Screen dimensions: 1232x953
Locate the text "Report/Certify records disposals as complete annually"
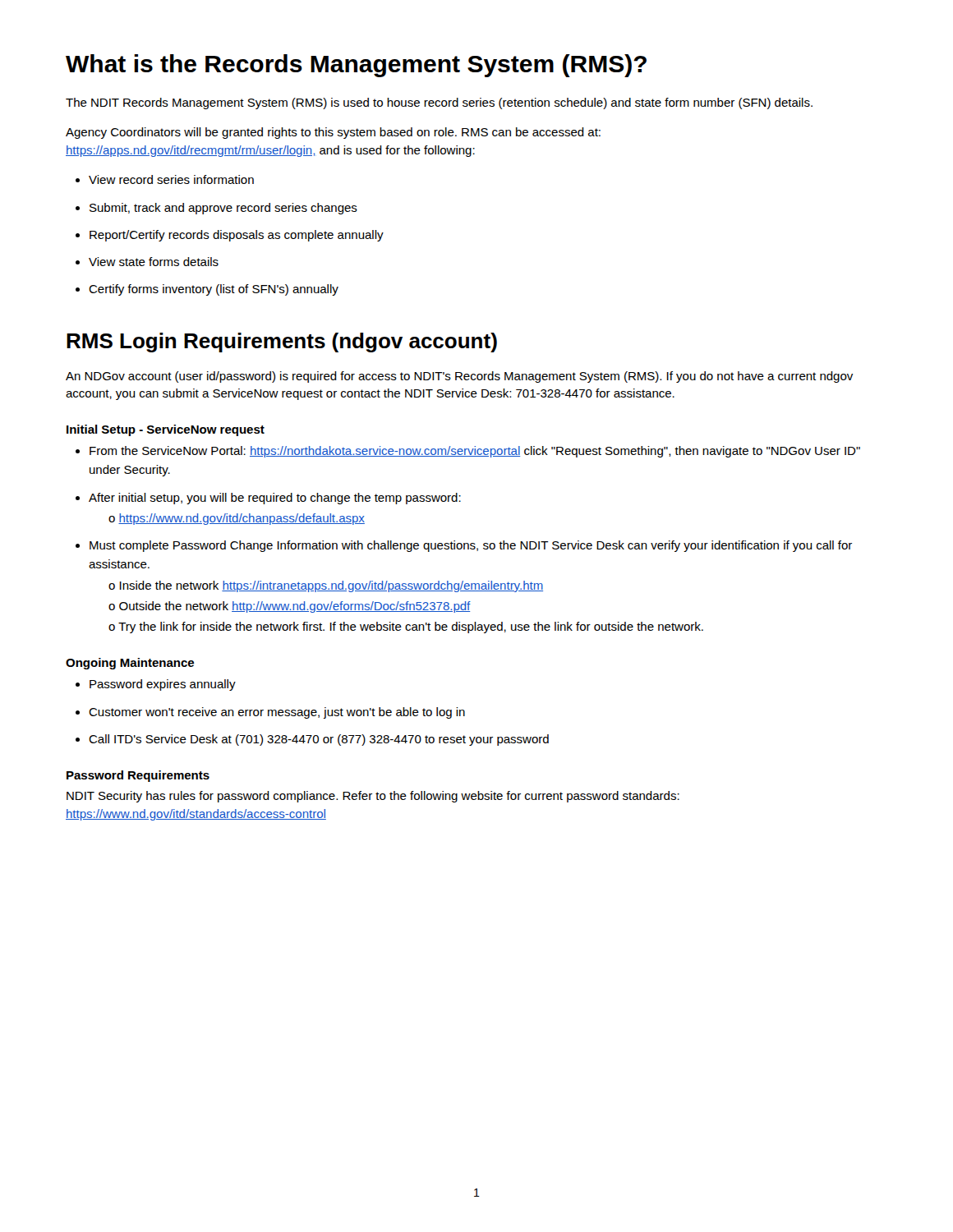230,236
